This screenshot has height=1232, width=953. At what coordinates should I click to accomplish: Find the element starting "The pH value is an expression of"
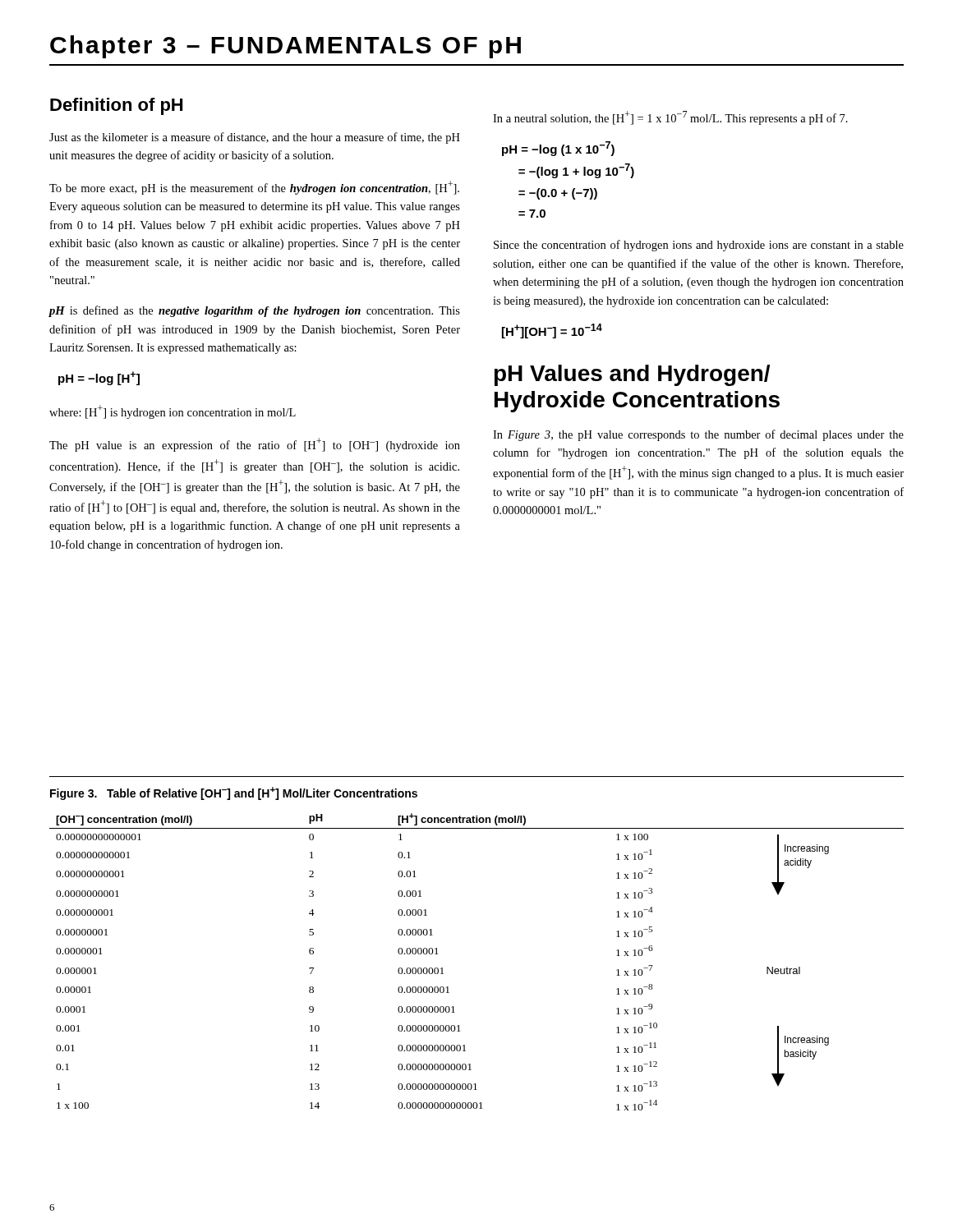click(x=255, y=494)
